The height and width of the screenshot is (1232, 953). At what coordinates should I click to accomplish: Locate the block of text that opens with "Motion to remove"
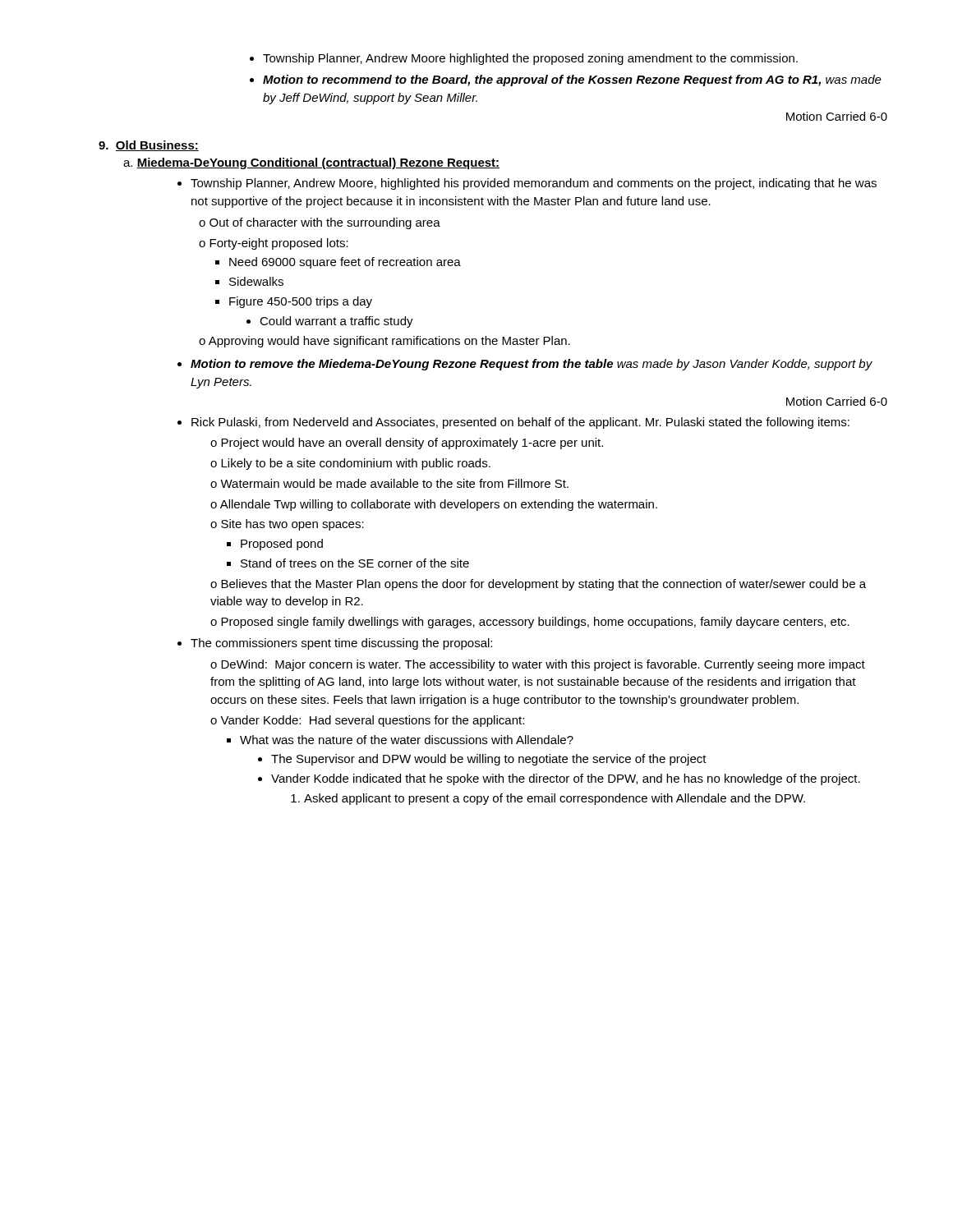click(x=530, y=373)
